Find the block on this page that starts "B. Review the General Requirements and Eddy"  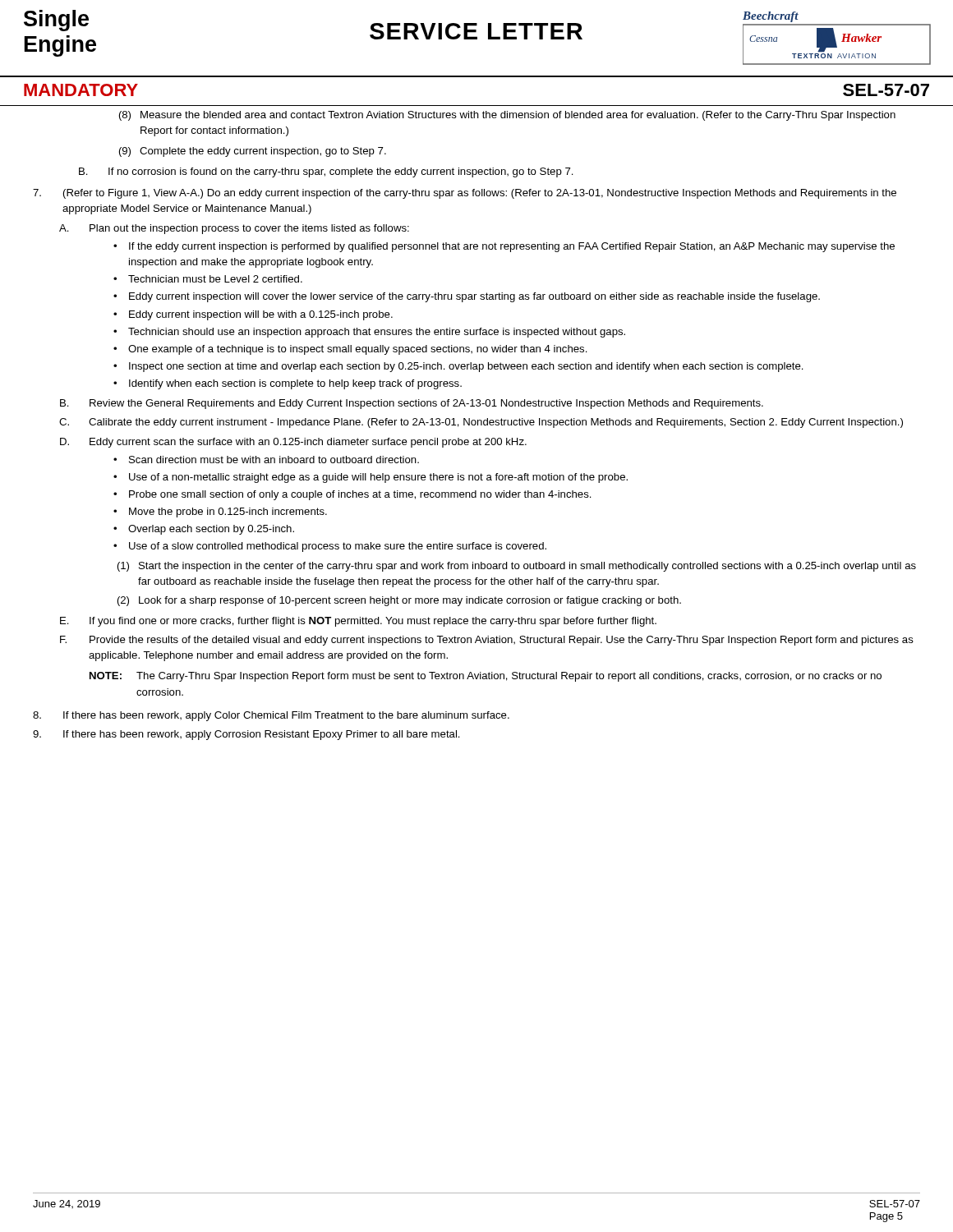pyautogui.click(x=490, y=403)
